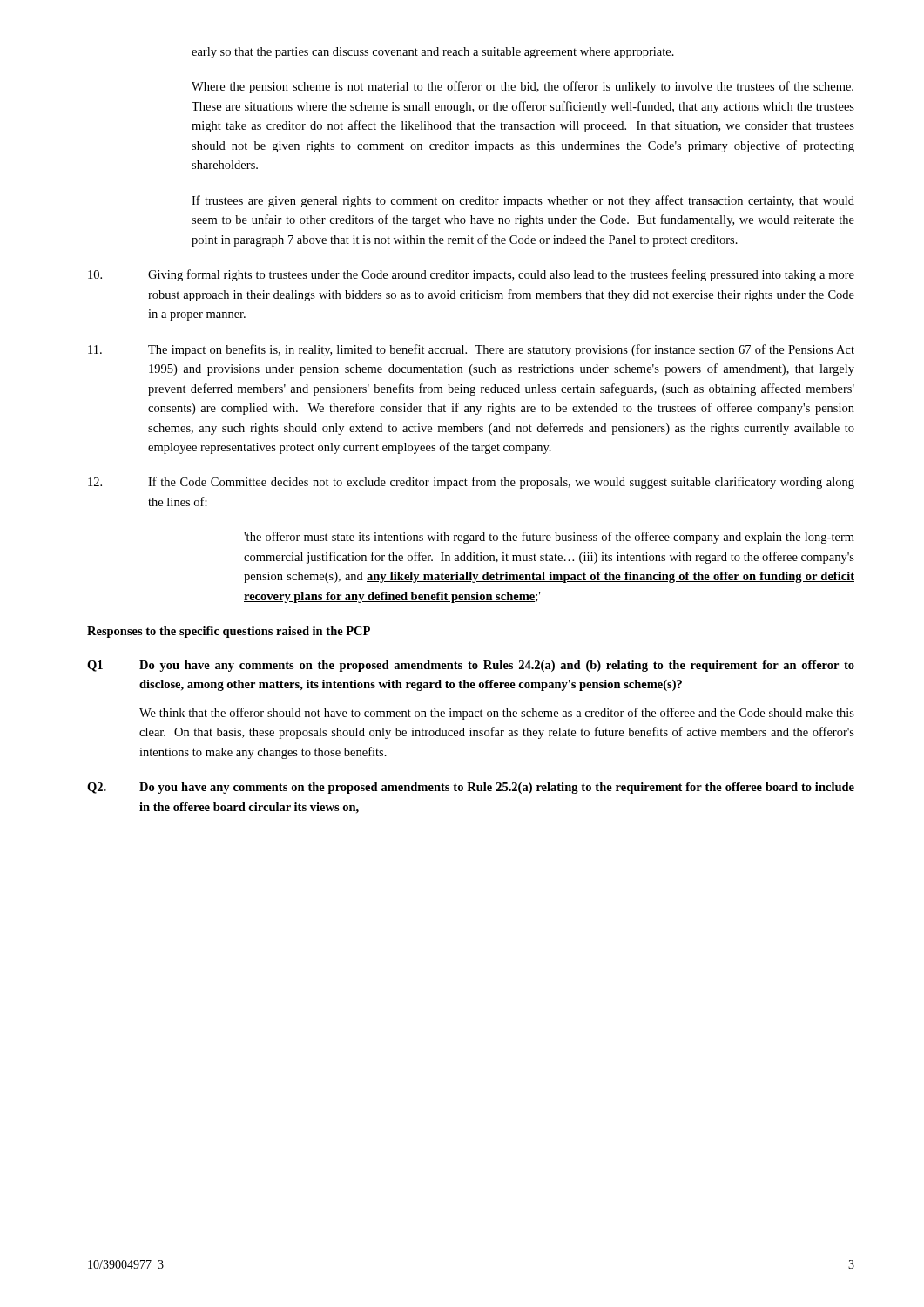Viewport: 924px width, 1307px height.
Task: Point to the block beginning "12. If the Code Committee"
Action: click(x=471, y=492)
